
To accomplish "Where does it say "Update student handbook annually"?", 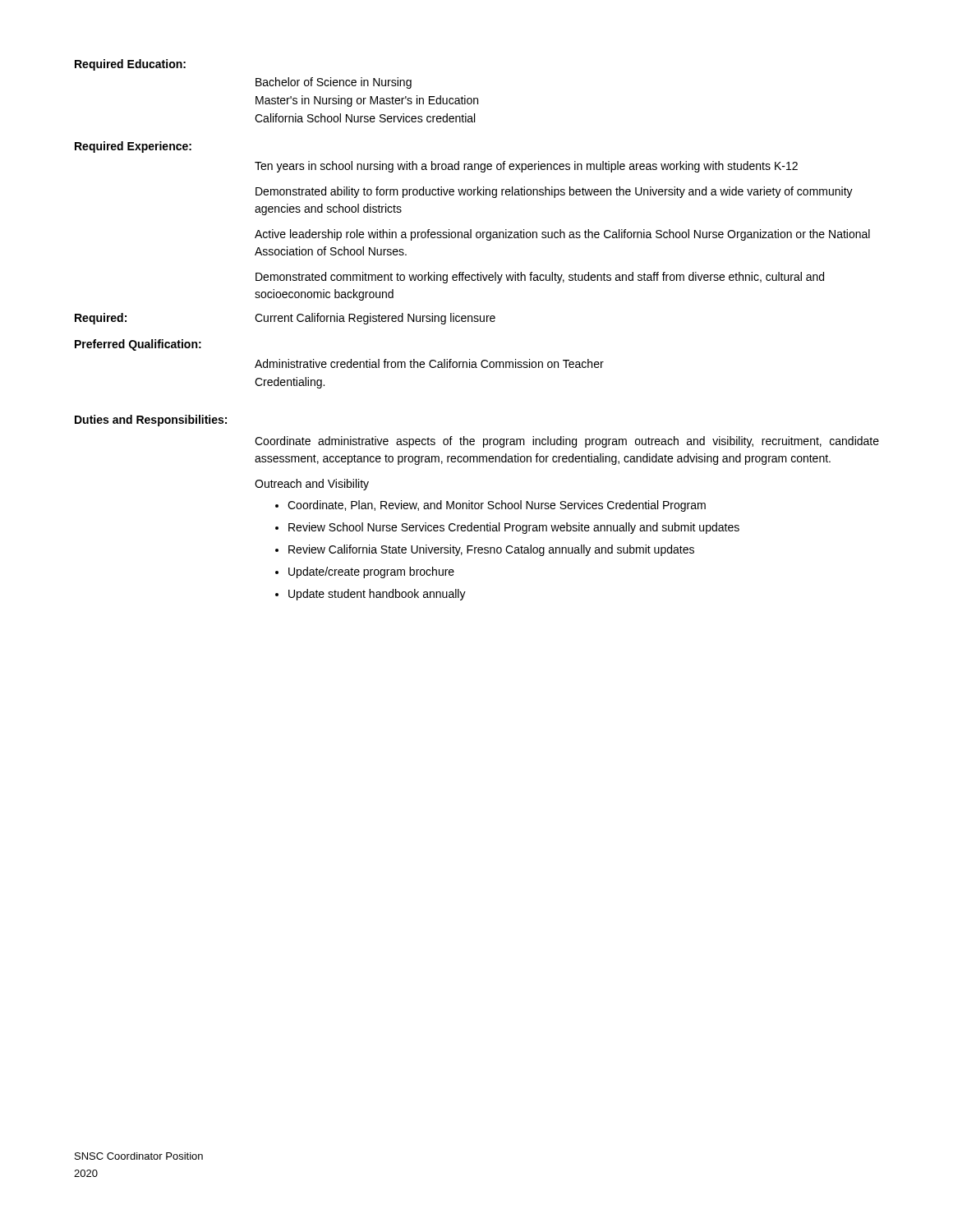I will pos(376,594).
